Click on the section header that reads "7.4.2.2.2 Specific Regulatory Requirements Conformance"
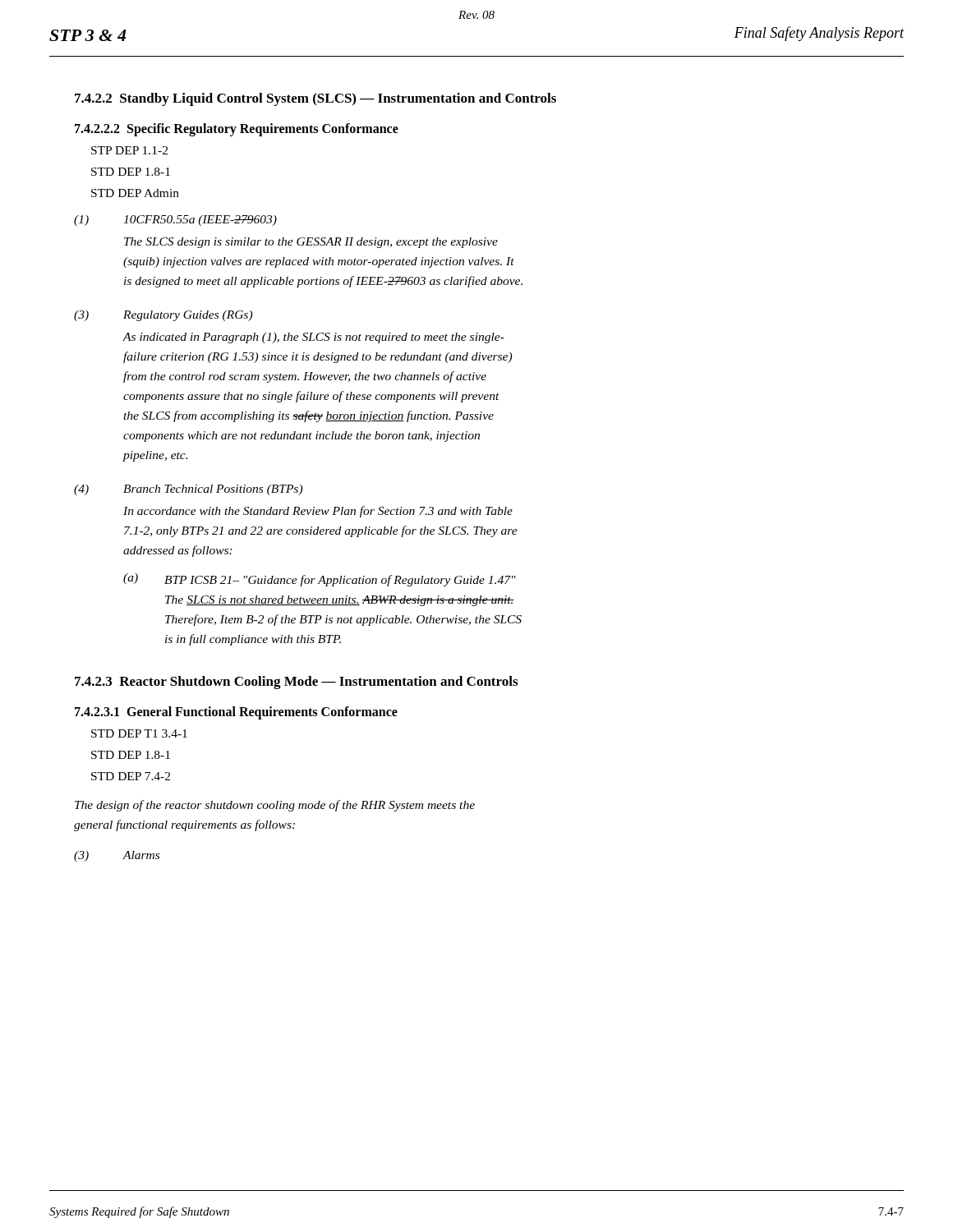 click(x=236, y=129)
